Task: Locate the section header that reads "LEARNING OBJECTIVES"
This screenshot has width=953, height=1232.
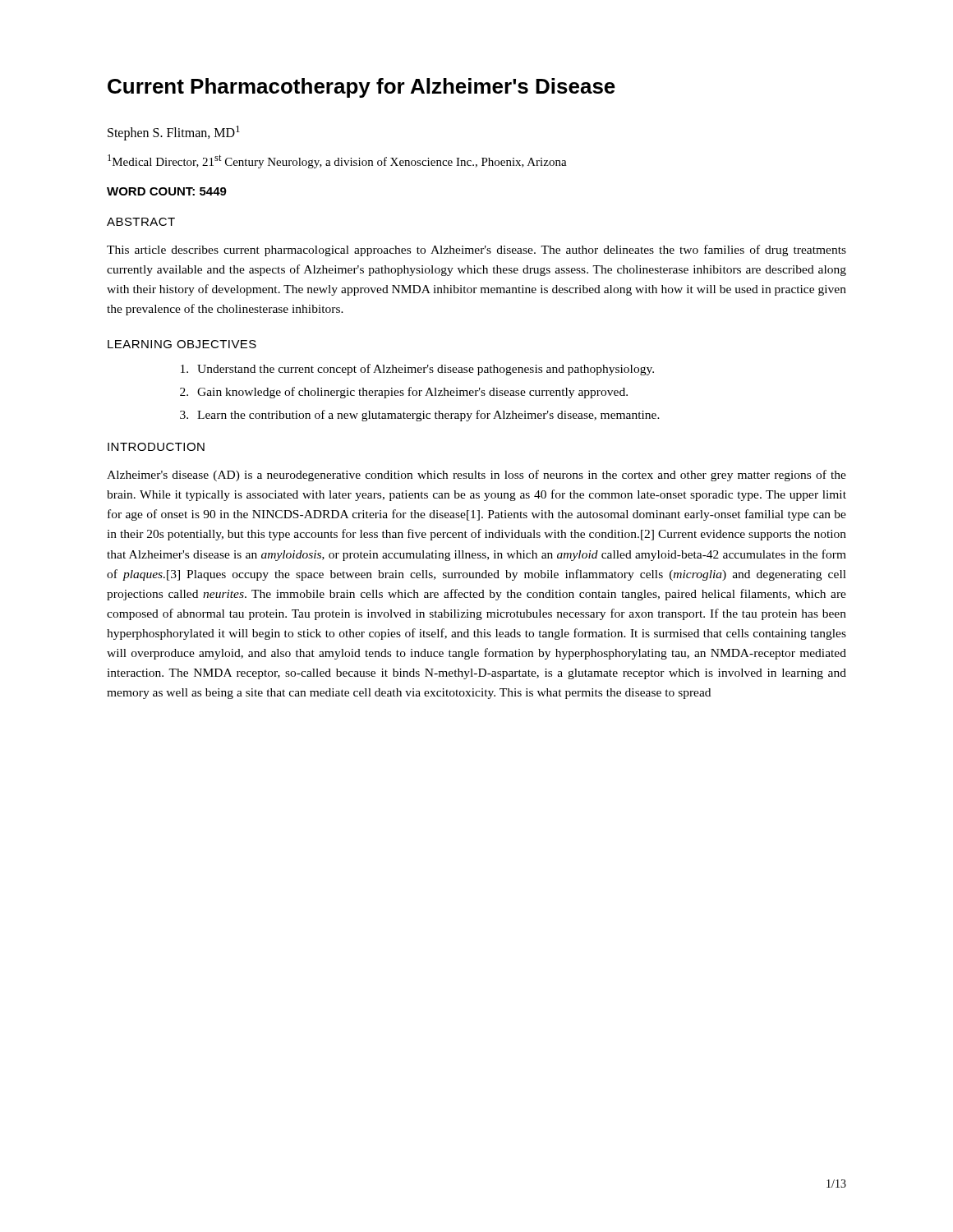Action: tap(182, 344)
